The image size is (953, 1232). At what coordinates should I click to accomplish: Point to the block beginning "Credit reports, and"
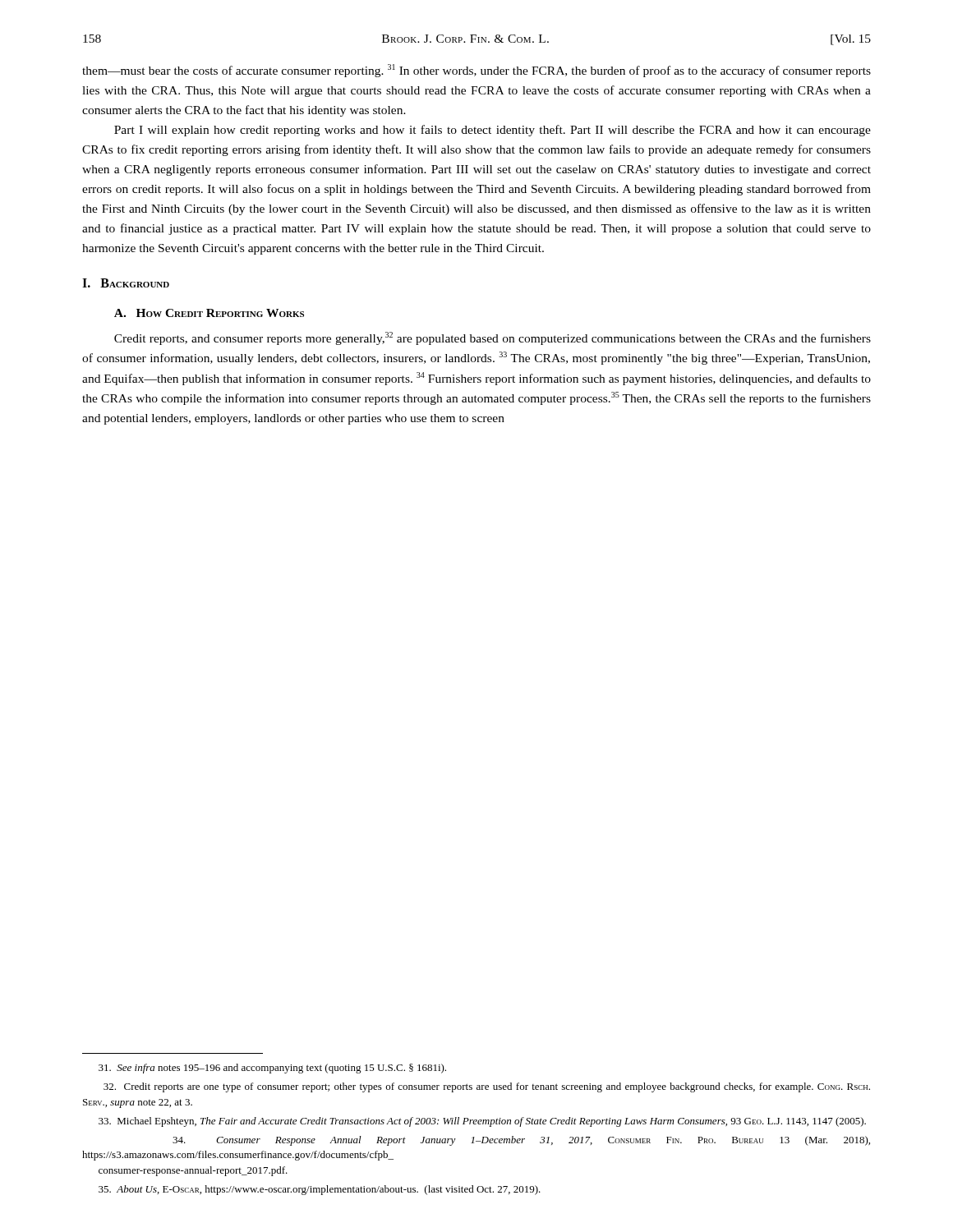[476, 378]
